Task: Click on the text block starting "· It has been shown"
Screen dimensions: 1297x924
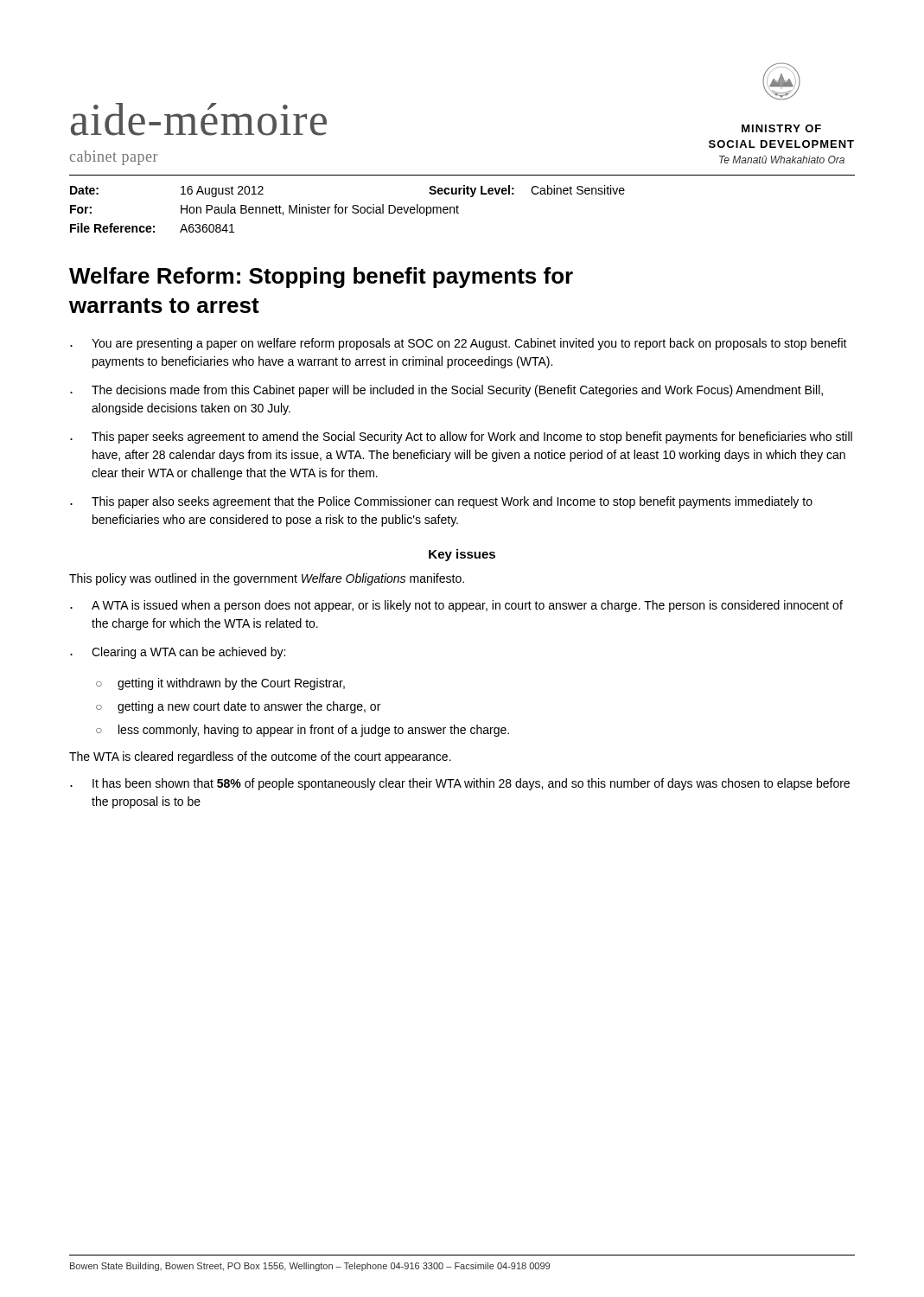Action: click(x=462, y=792)
